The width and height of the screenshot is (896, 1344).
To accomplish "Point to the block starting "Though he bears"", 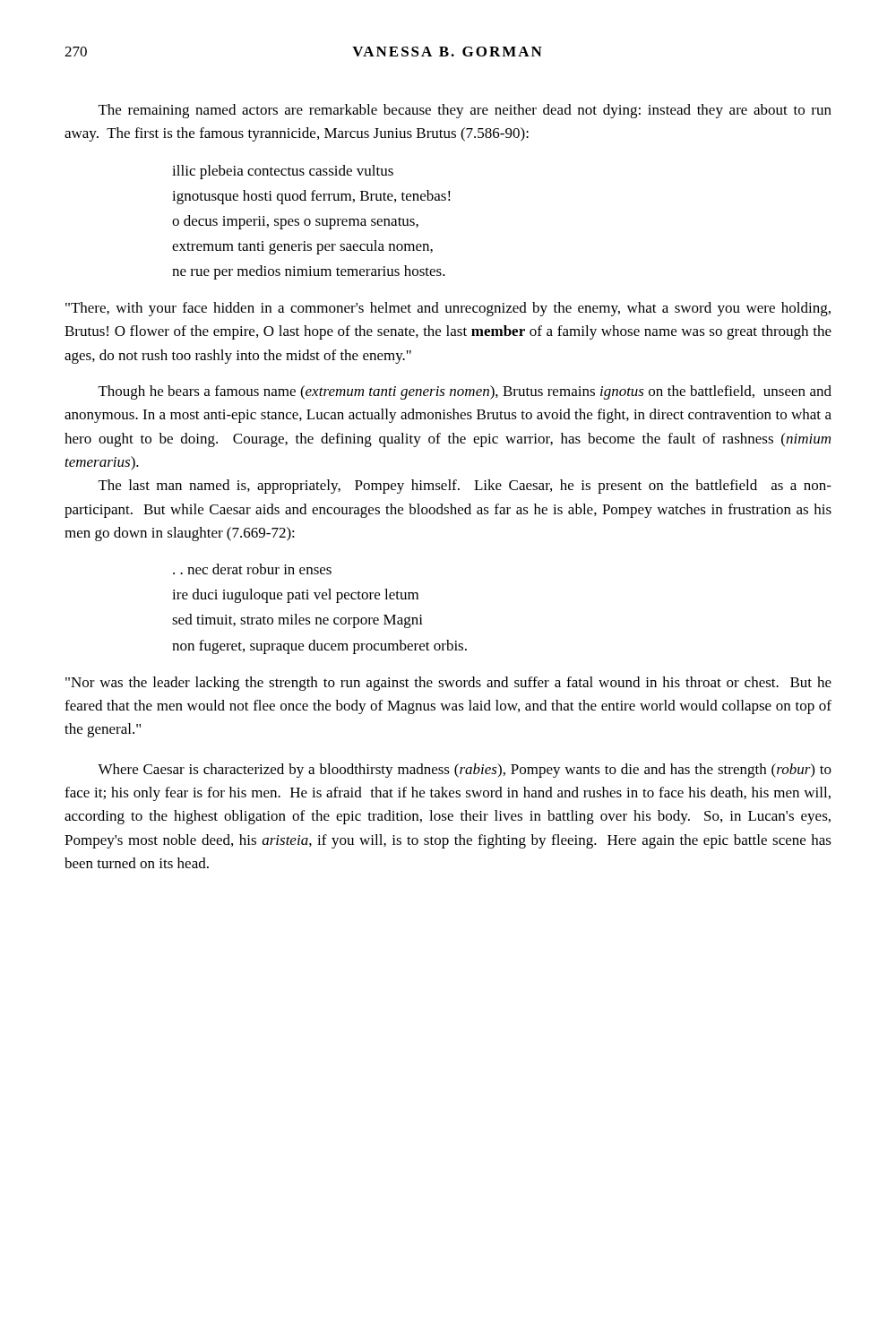I will [x=448, y=427].
